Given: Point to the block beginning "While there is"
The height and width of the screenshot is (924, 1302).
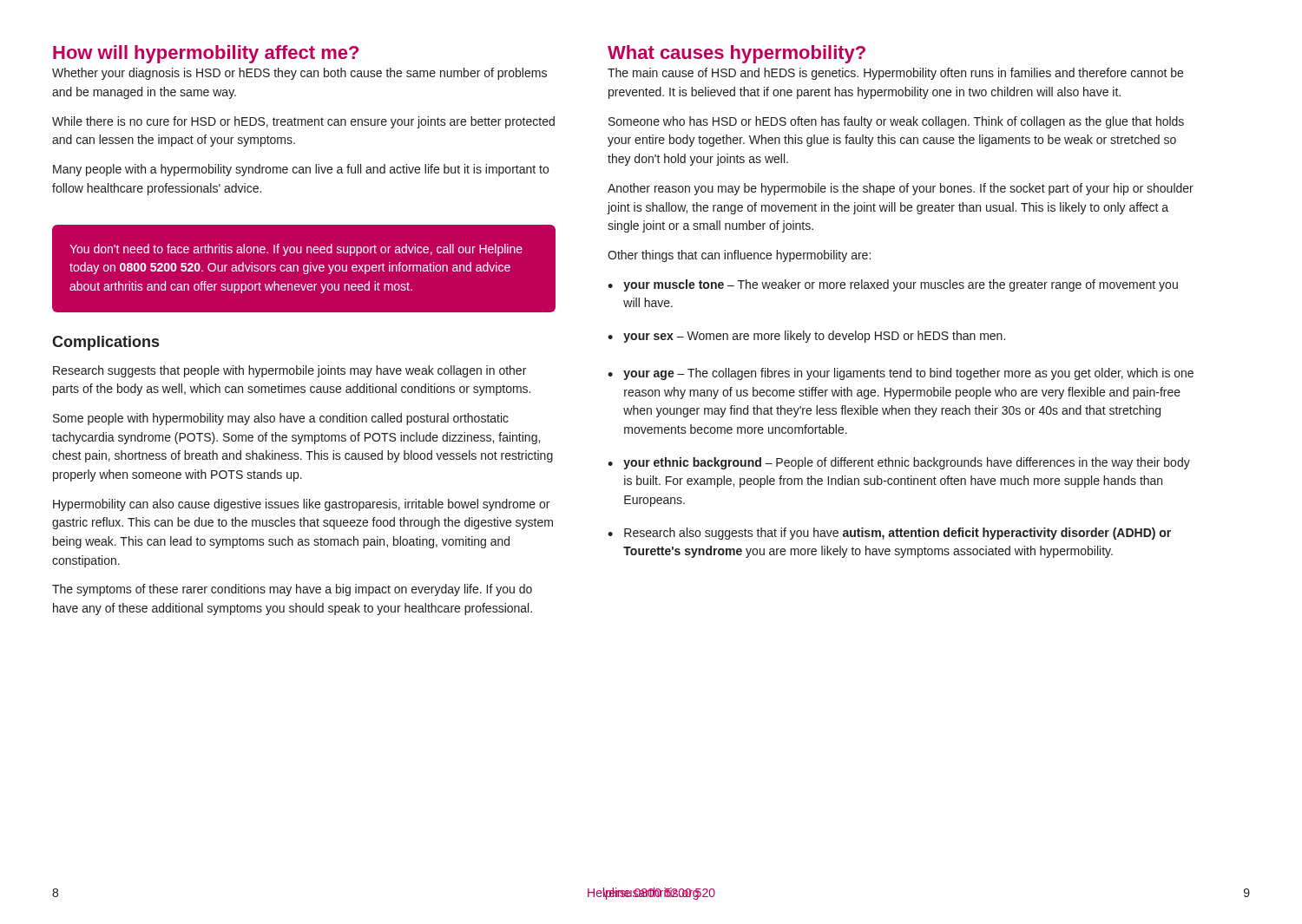Looking at the screenshot, I should pos(304,131).
